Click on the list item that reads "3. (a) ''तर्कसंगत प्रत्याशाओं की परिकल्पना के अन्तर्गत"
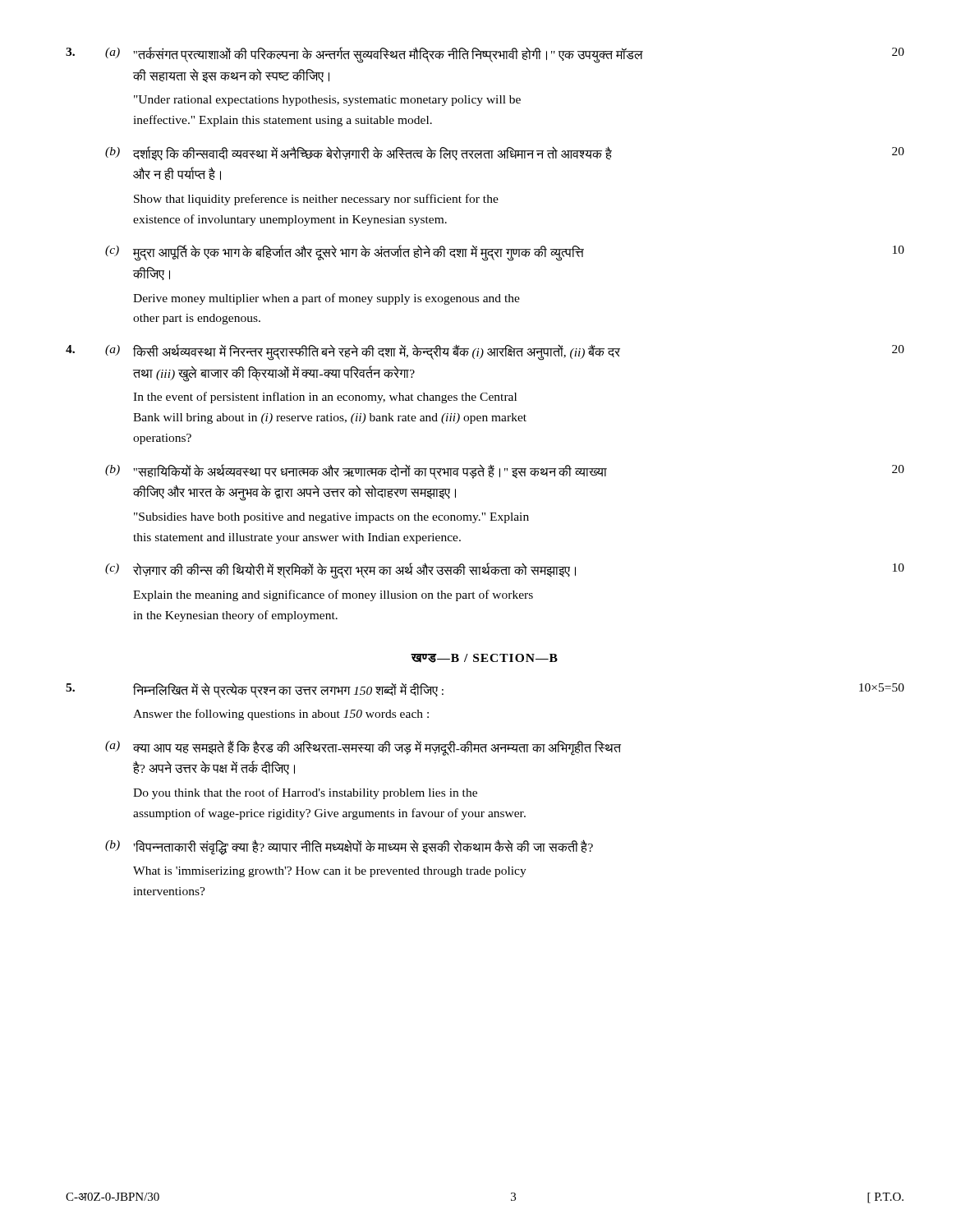This screenshot has height=1232, width=970. click(x=485, y=88)
